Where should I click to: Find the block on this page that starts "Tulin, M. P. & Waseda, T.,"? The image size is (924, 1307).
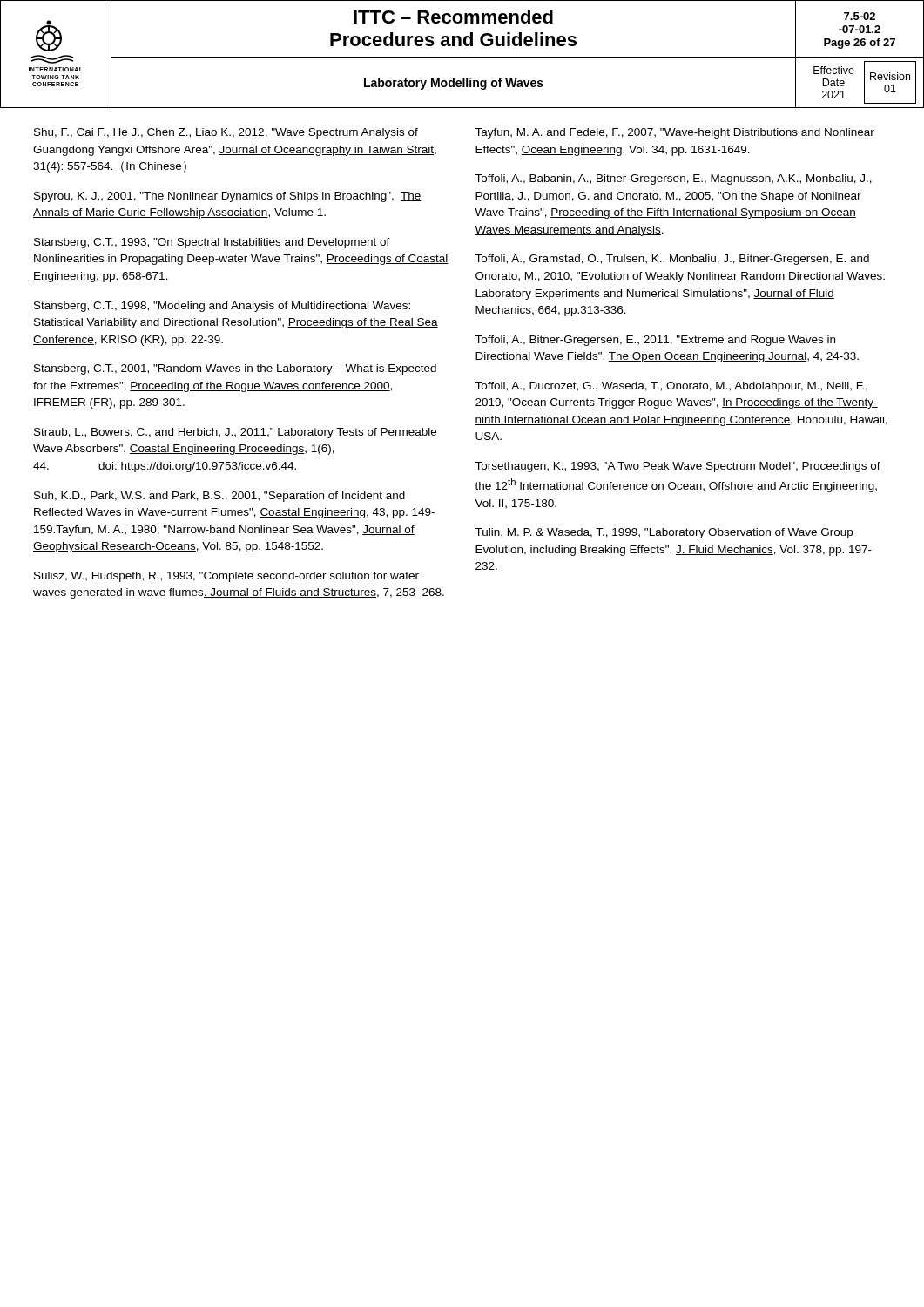[673, 549]
